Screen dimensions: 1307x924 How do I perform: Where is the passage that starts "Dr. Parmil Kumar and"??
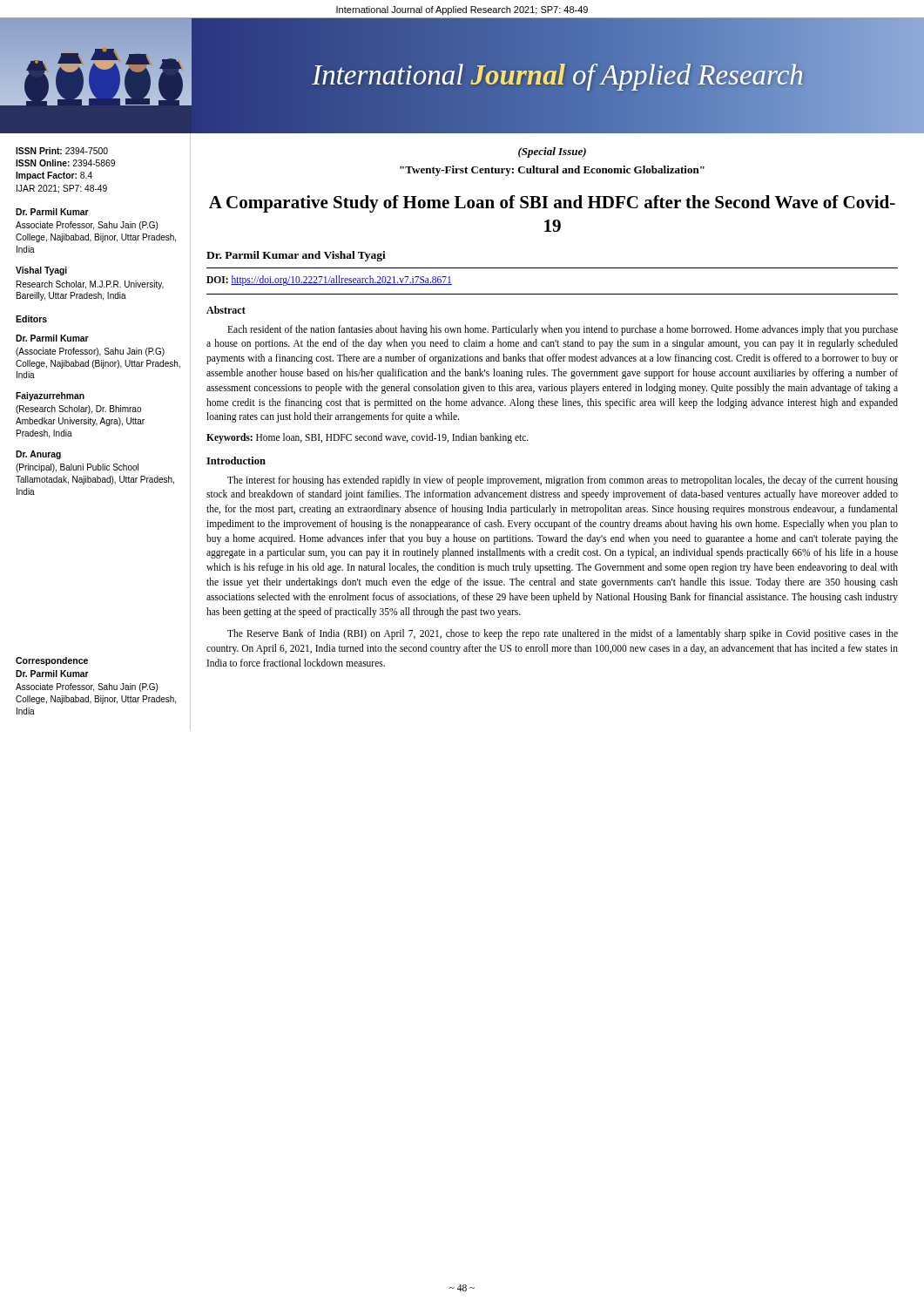[296, 255]
